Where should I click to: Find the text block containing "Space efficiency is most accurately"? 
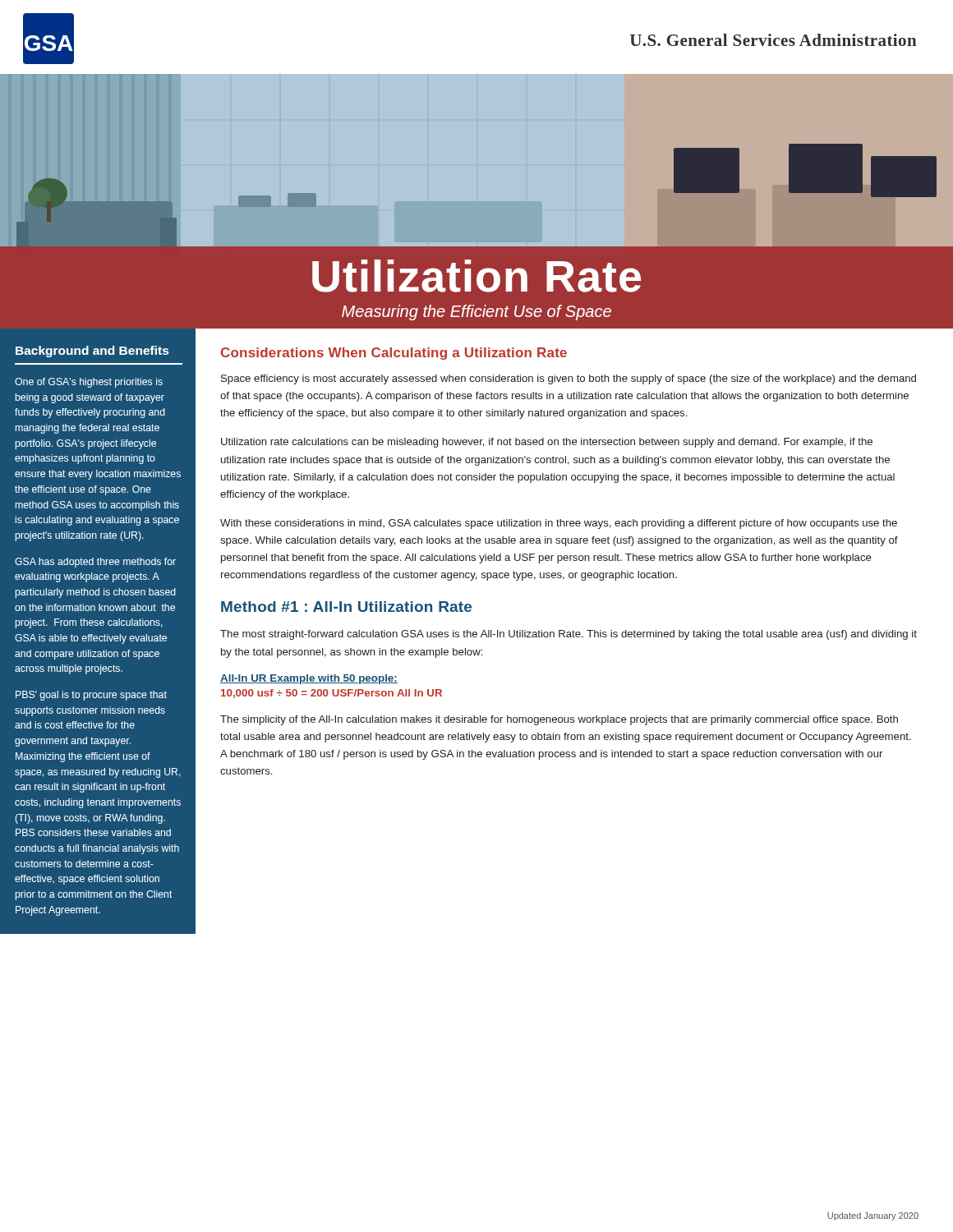coord(568,396)
